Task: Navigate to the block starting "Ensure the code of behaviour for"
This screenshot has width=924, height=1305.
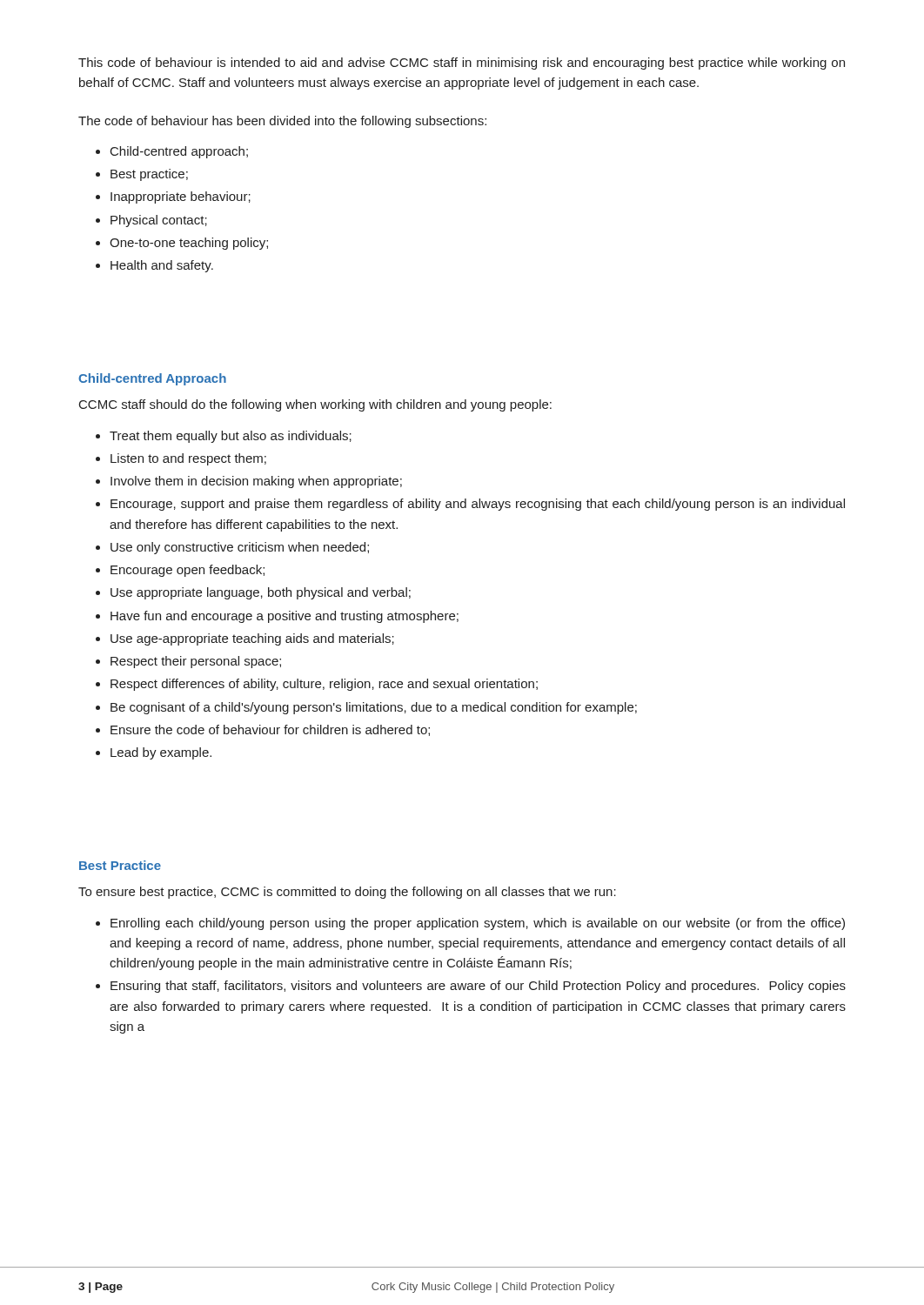Action: (x=270, y=729)
